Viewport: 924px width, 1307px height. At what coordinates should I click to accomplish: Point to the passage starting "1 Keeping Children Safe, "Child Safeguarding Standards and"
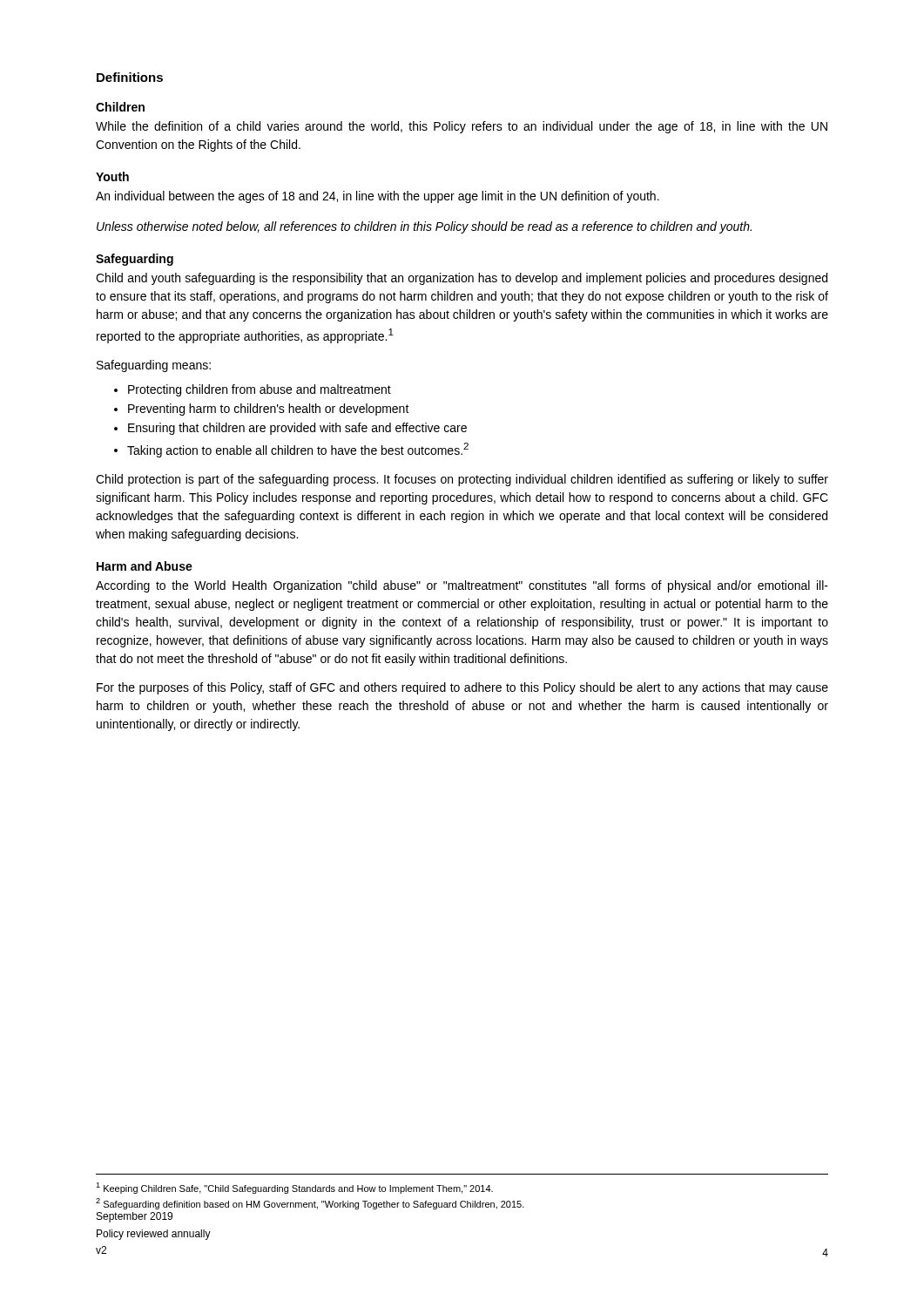coord(295,1187)
